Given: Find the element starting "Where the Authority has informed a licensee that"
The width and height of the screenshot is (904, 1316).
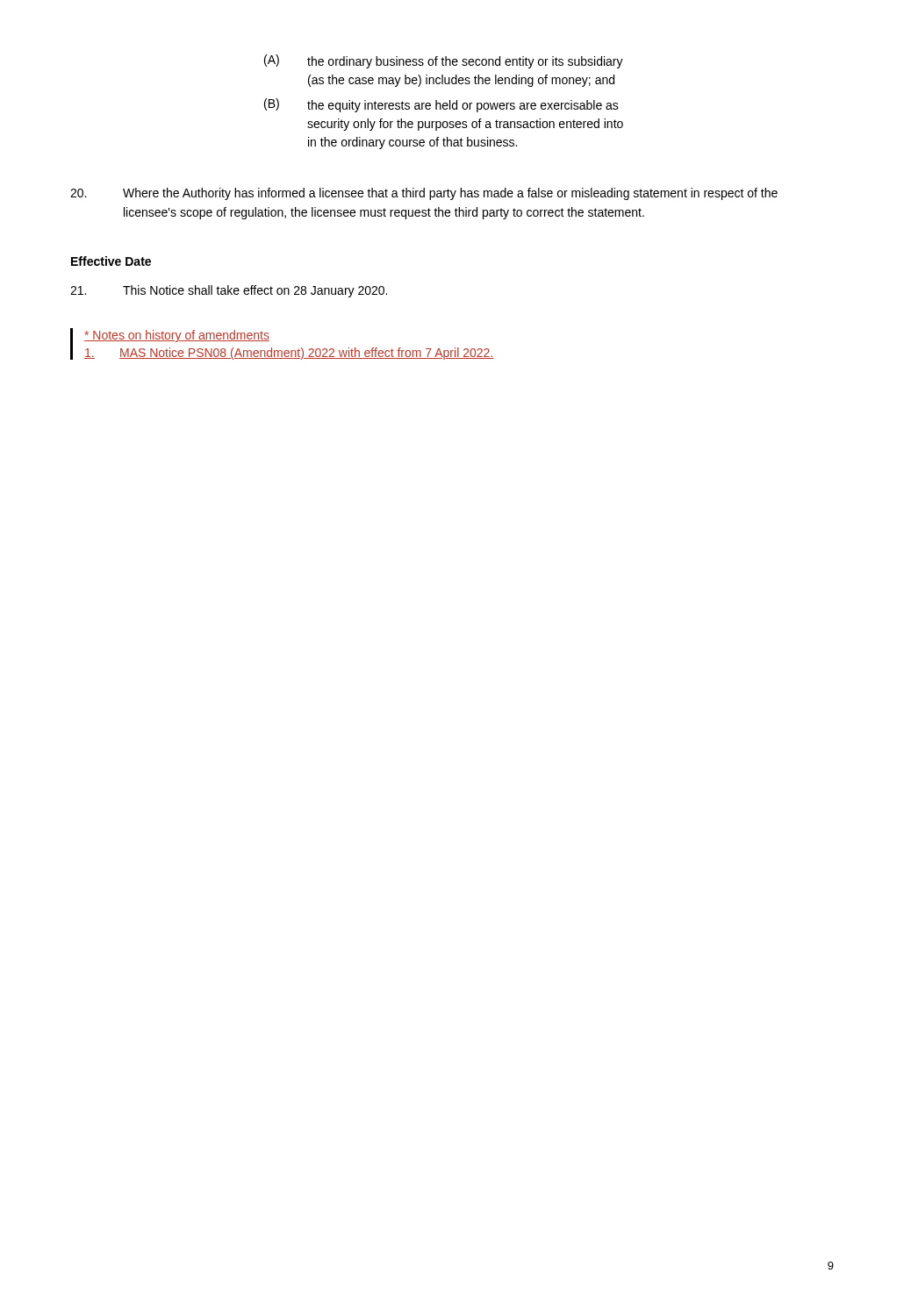Looking at the screenshot, I should 452,203.
